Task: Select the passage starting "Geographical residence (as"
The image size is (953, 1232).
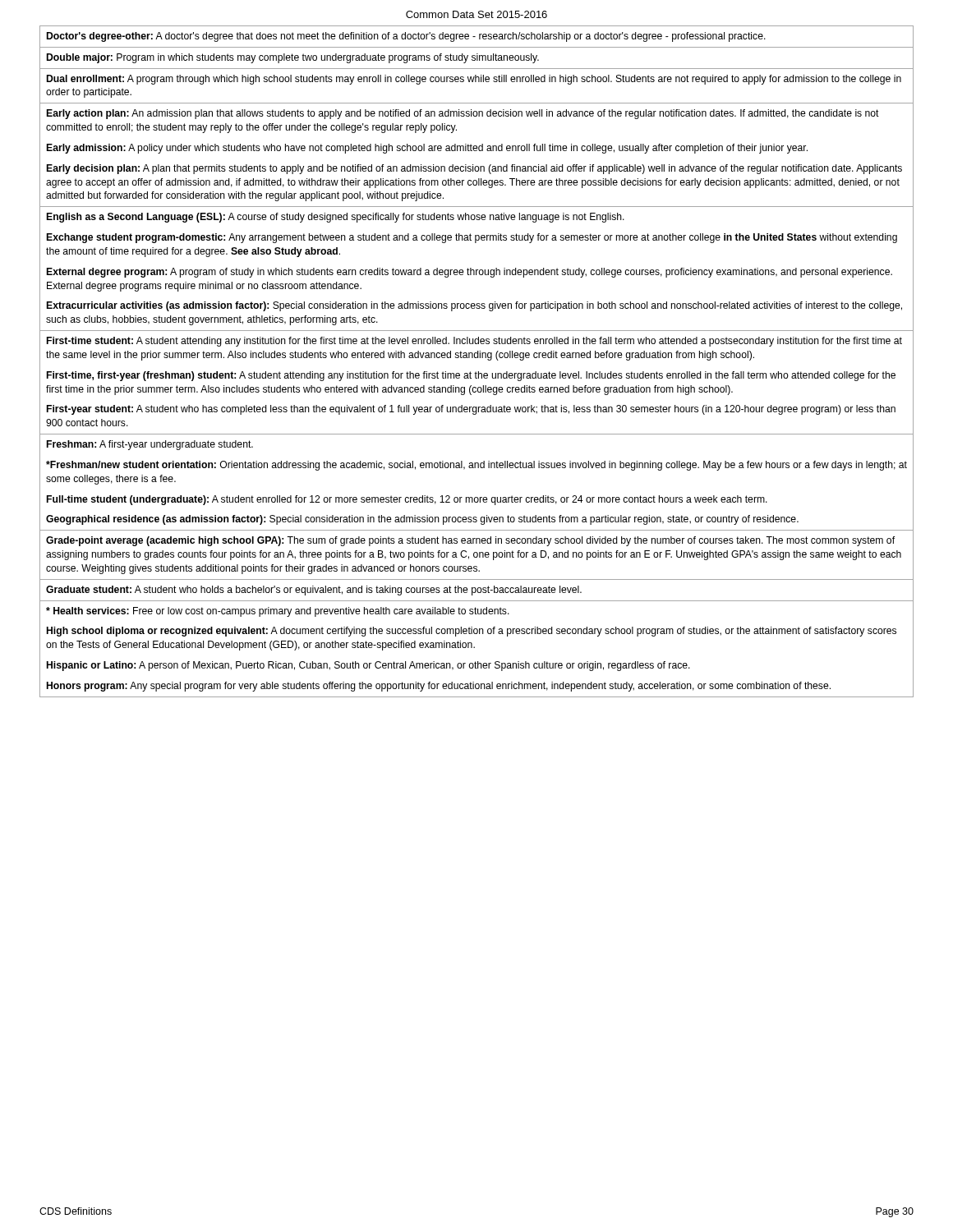Action: (x=423, y=519)
